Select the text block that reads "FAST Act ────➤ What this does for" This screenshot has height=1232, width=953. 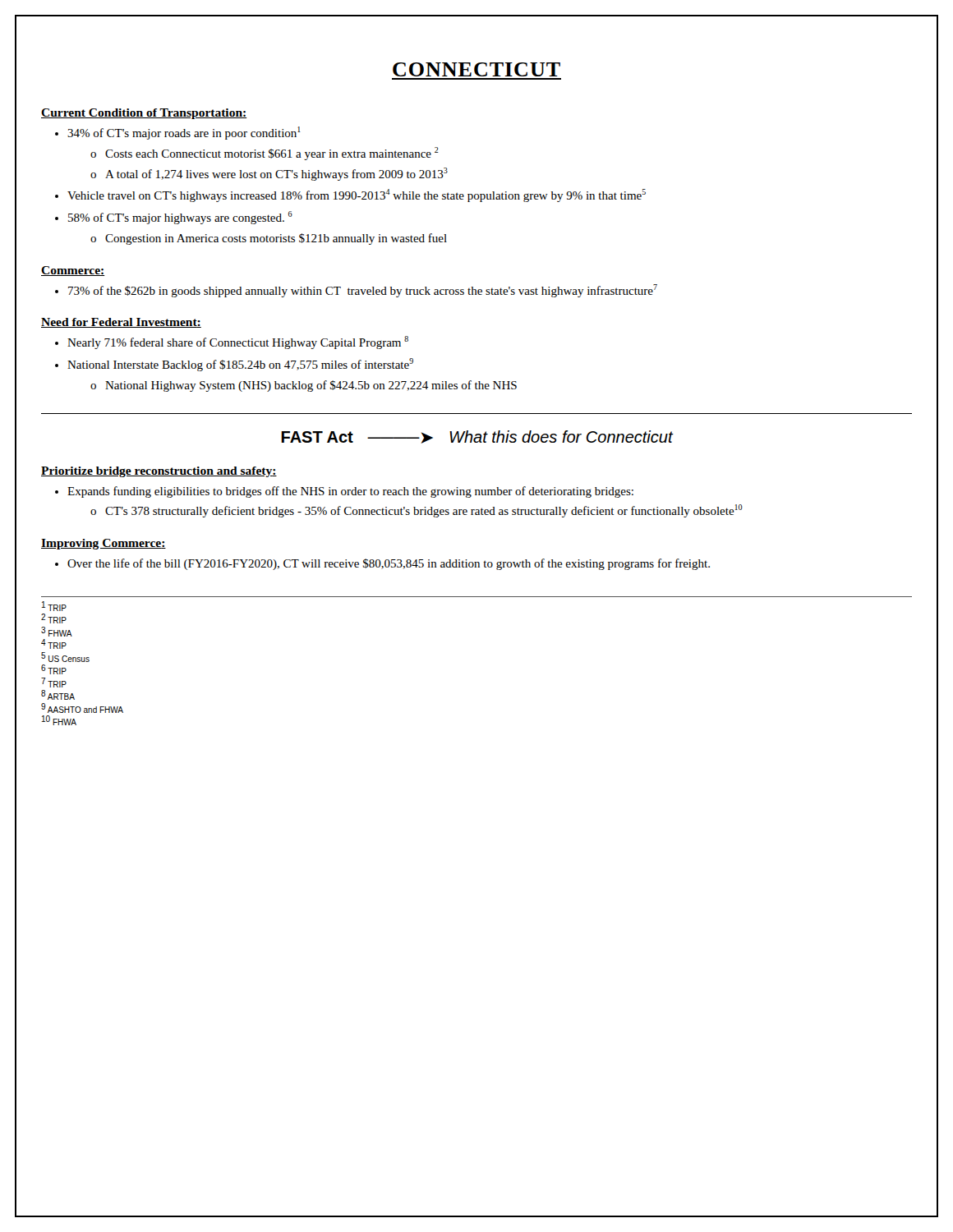(476, 437)
